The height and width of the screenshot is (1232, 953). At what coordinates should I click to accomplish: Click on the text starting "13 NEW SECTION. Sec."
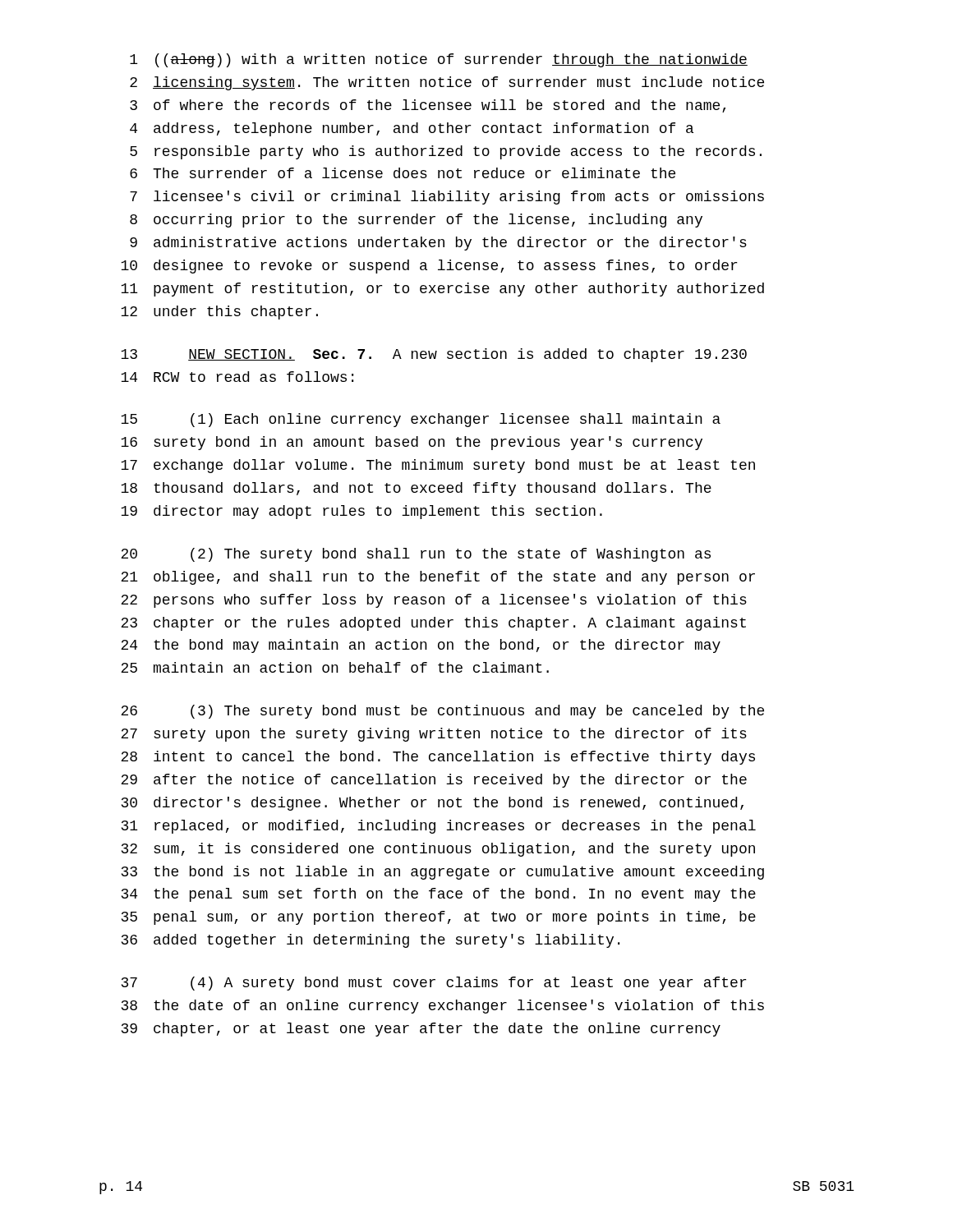click(x=476, y=367)
